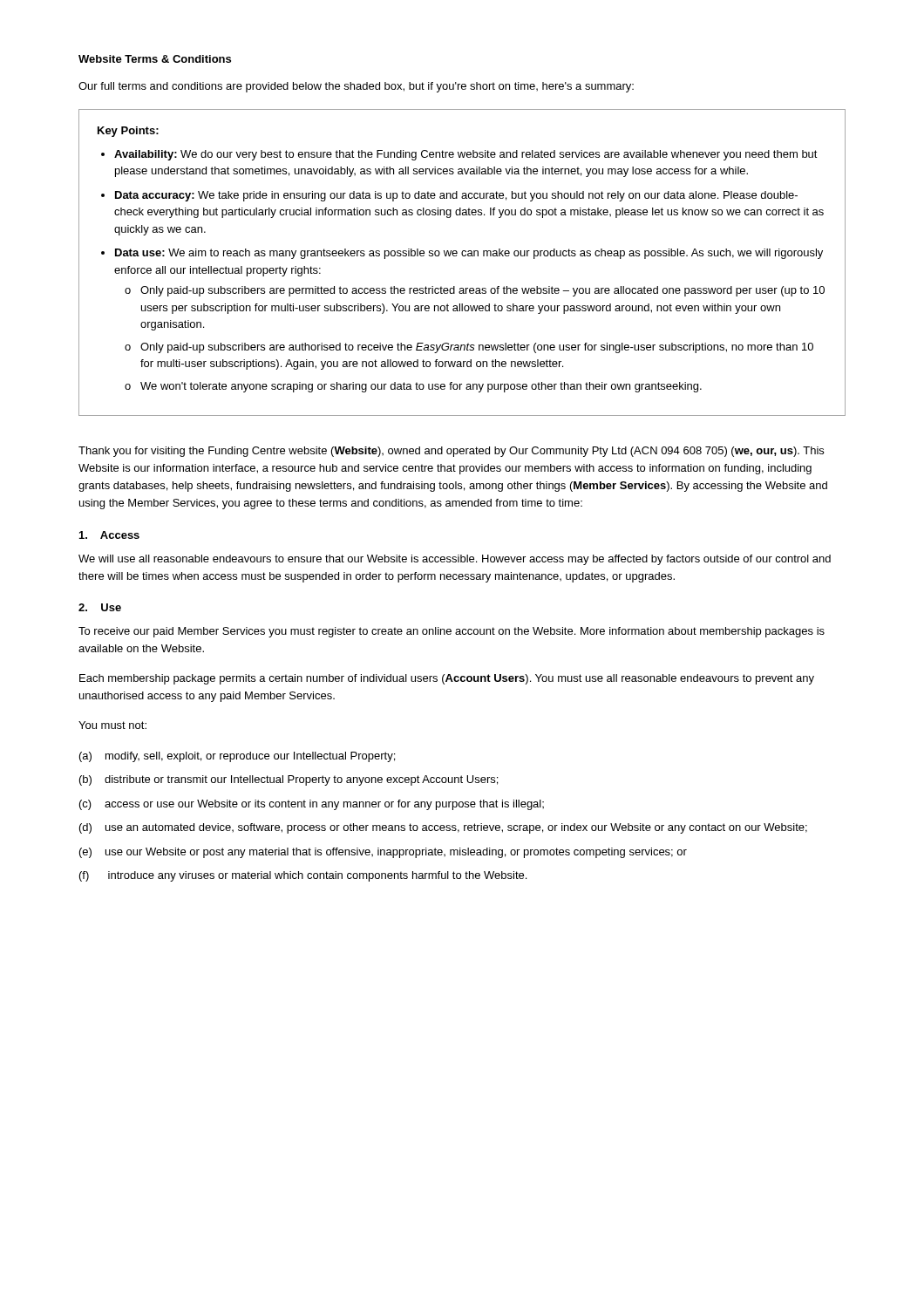This screenshot has height=1308, width=924.
Task: Click on the text starting "(f) introduce any viruses or material"
Action: pos(303,875)
